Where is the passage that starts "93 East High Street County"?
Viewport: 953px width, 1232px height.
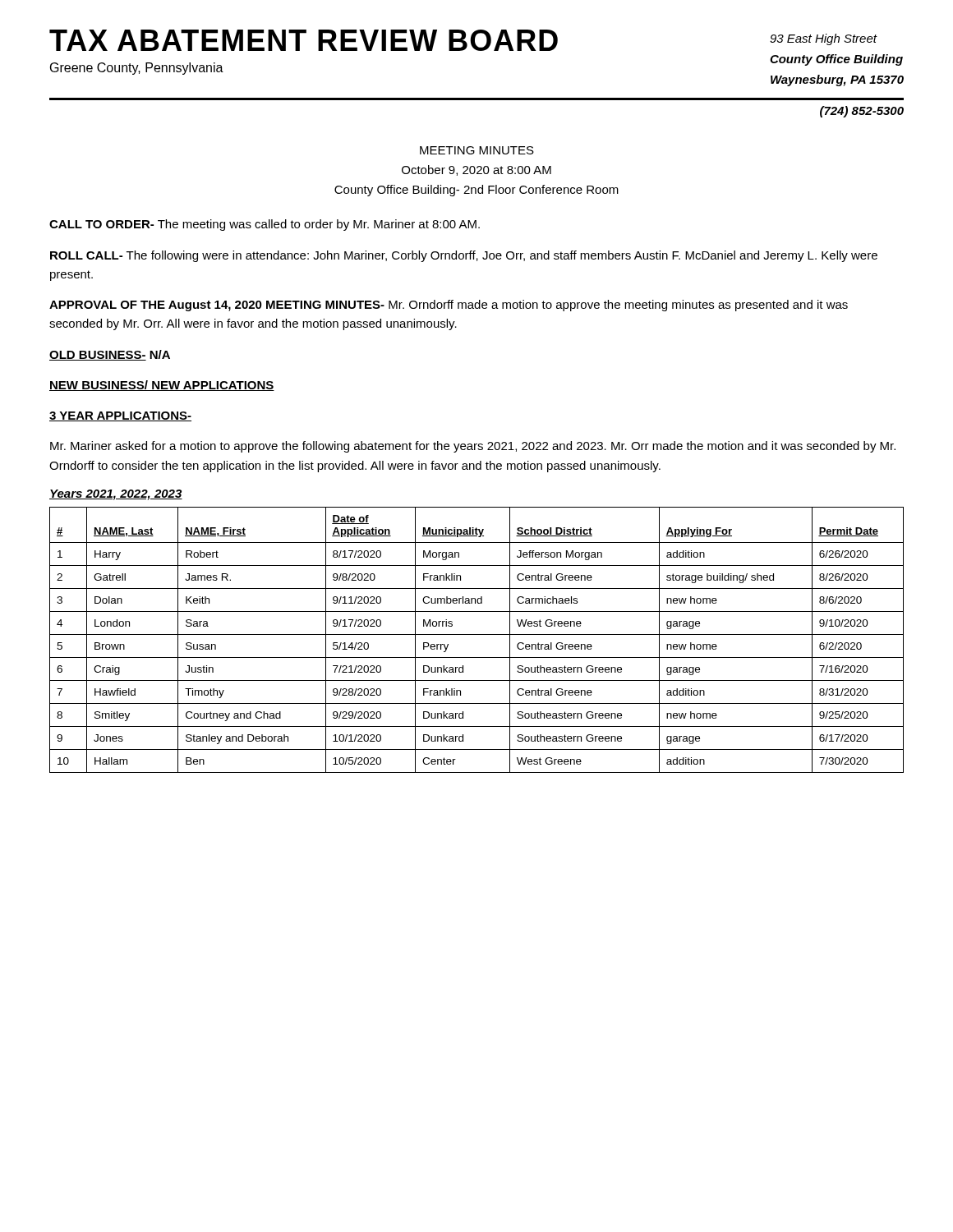[x=837, y=59]
